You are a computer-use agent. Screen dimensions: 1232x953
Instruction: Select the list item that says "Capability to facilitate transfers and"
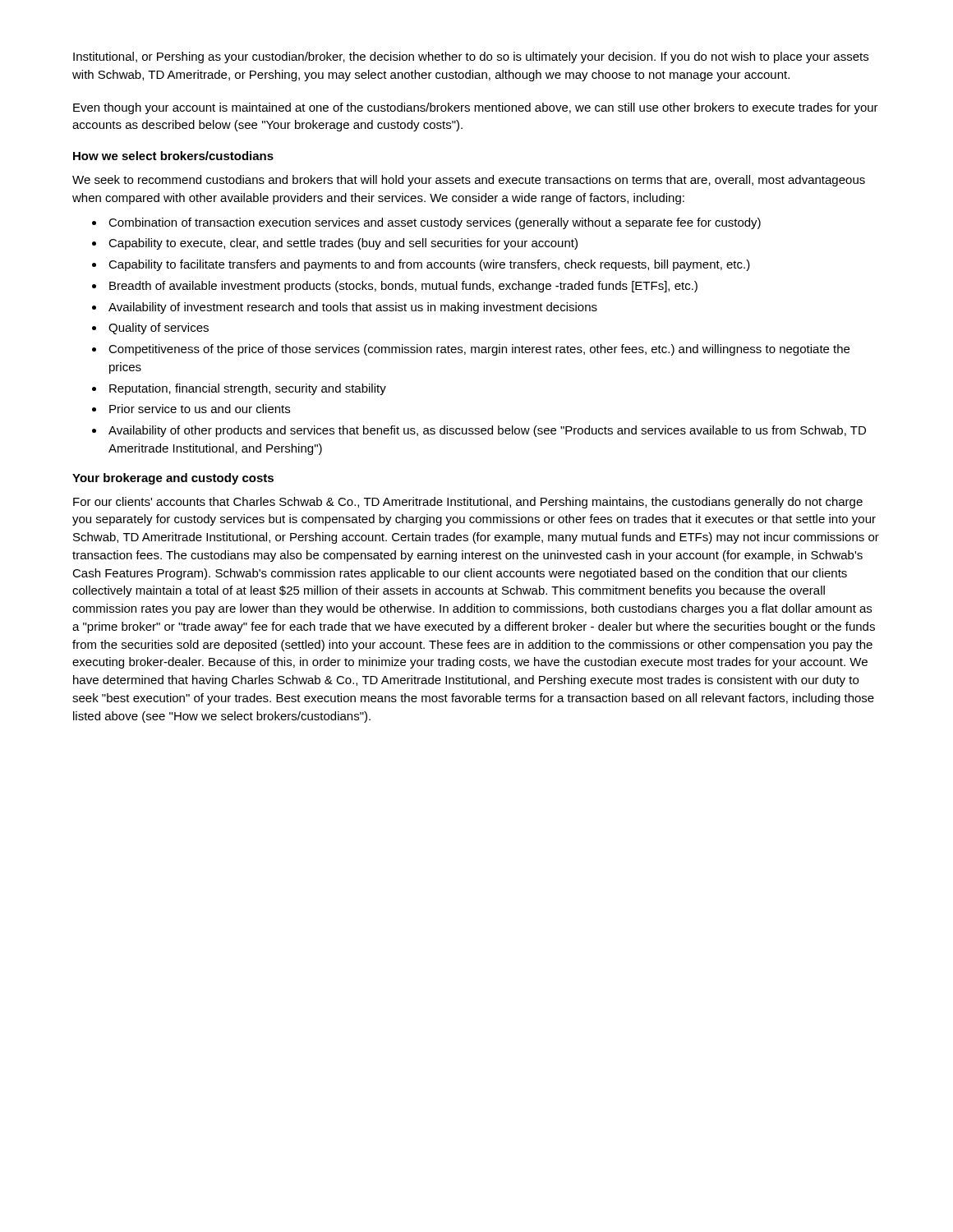[429, 264]
